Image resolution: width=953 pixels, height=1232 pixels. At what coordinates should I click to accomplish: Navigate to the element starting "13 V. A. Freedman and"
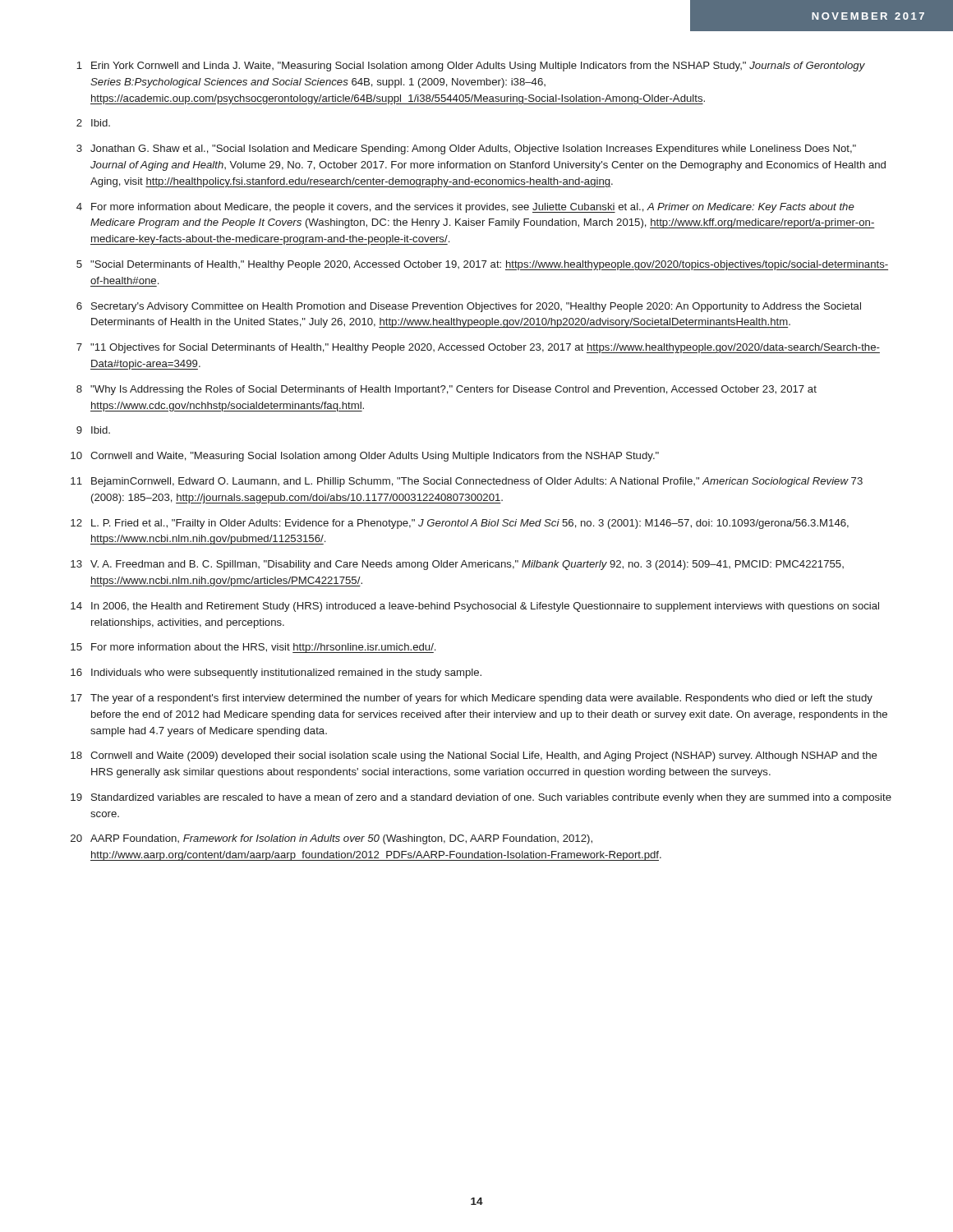tap(476, 572)
